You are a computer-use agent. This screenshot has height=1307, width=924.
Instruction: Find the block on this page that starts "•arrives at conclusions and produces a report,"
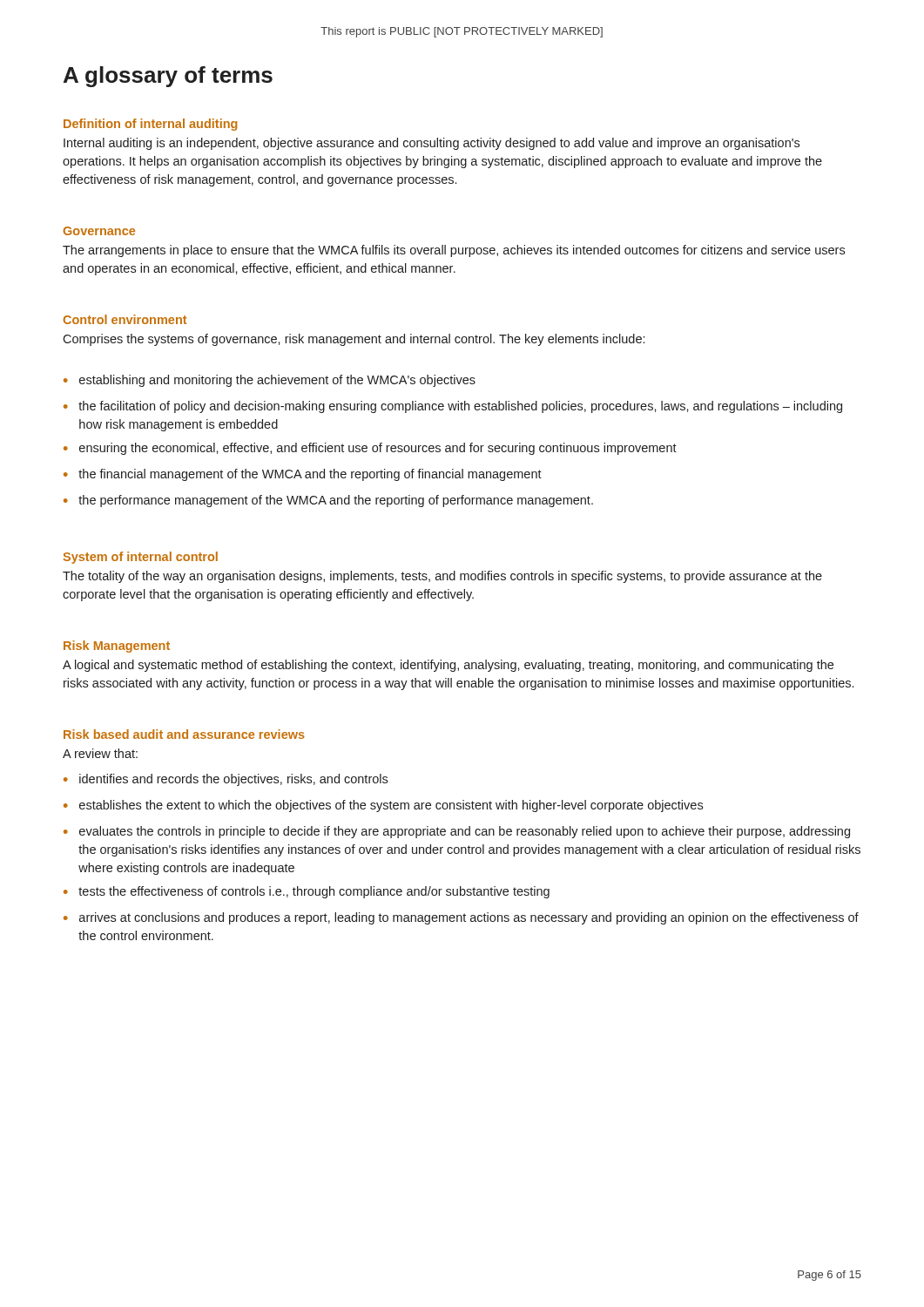click(462, 927)
